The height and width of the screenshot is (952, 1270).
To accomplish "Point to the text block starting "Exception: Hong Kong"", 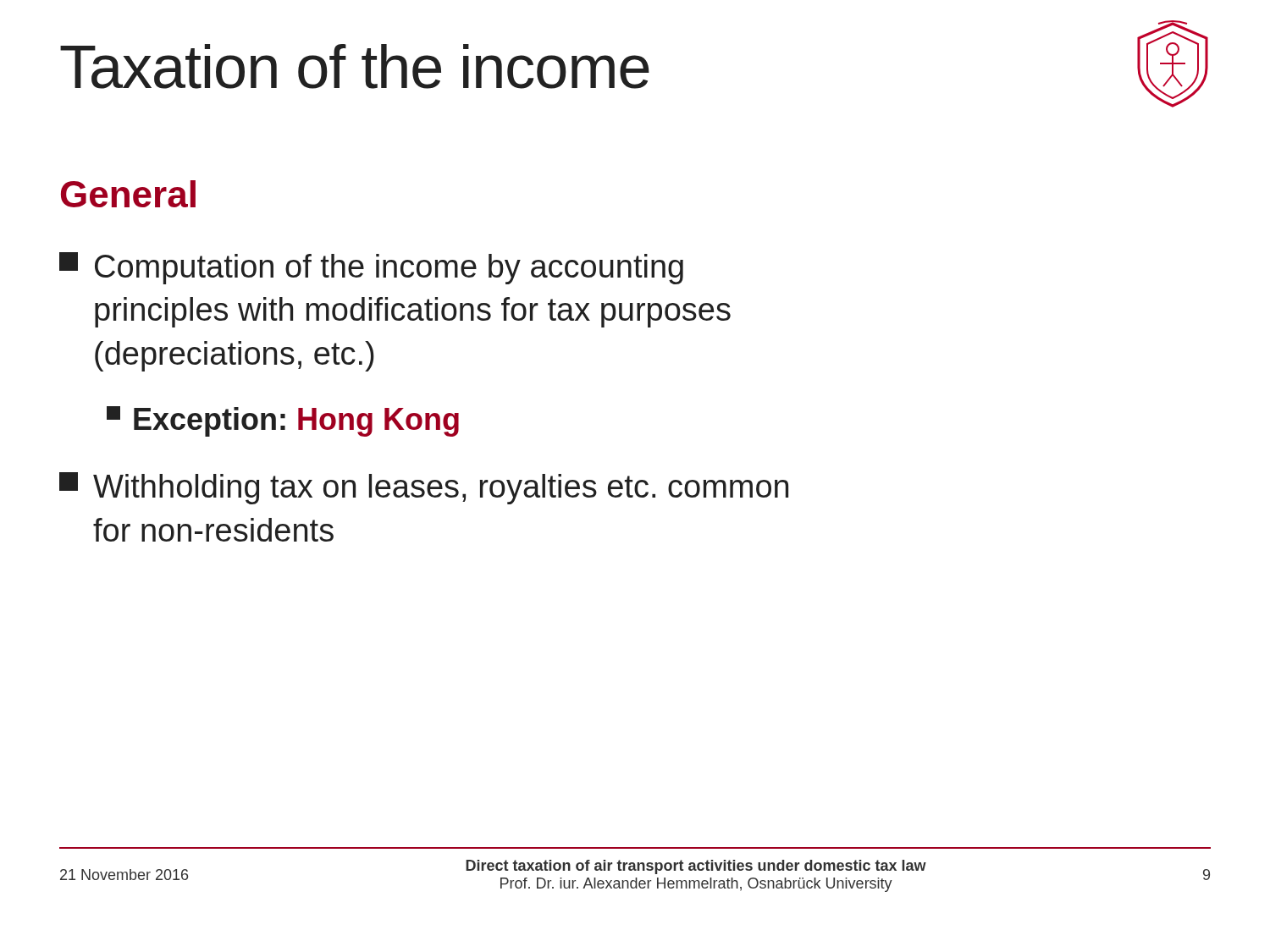I will click(284, 420).
